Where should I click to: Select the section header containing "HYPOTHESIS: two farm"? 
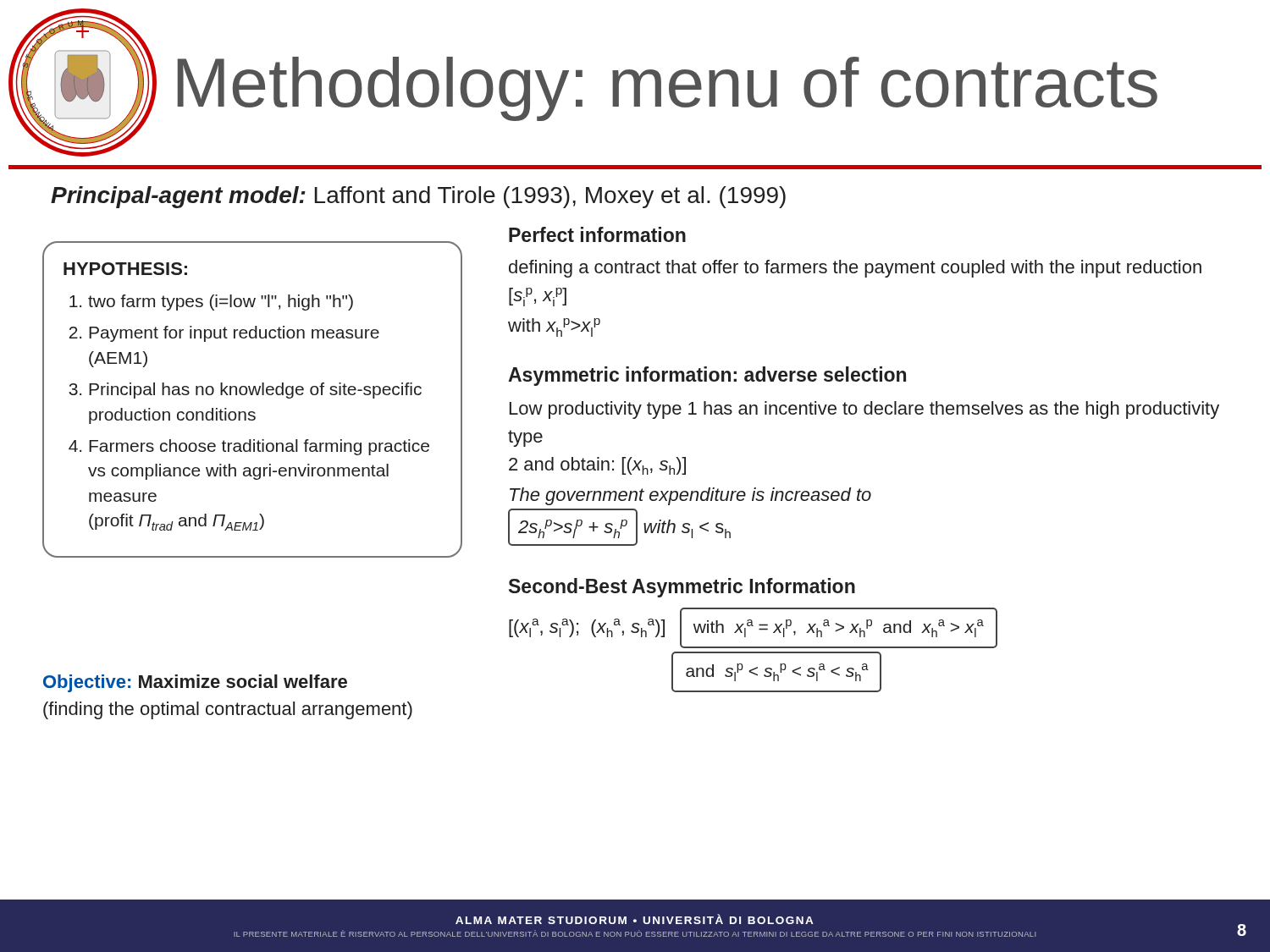[x=252, y=397]
